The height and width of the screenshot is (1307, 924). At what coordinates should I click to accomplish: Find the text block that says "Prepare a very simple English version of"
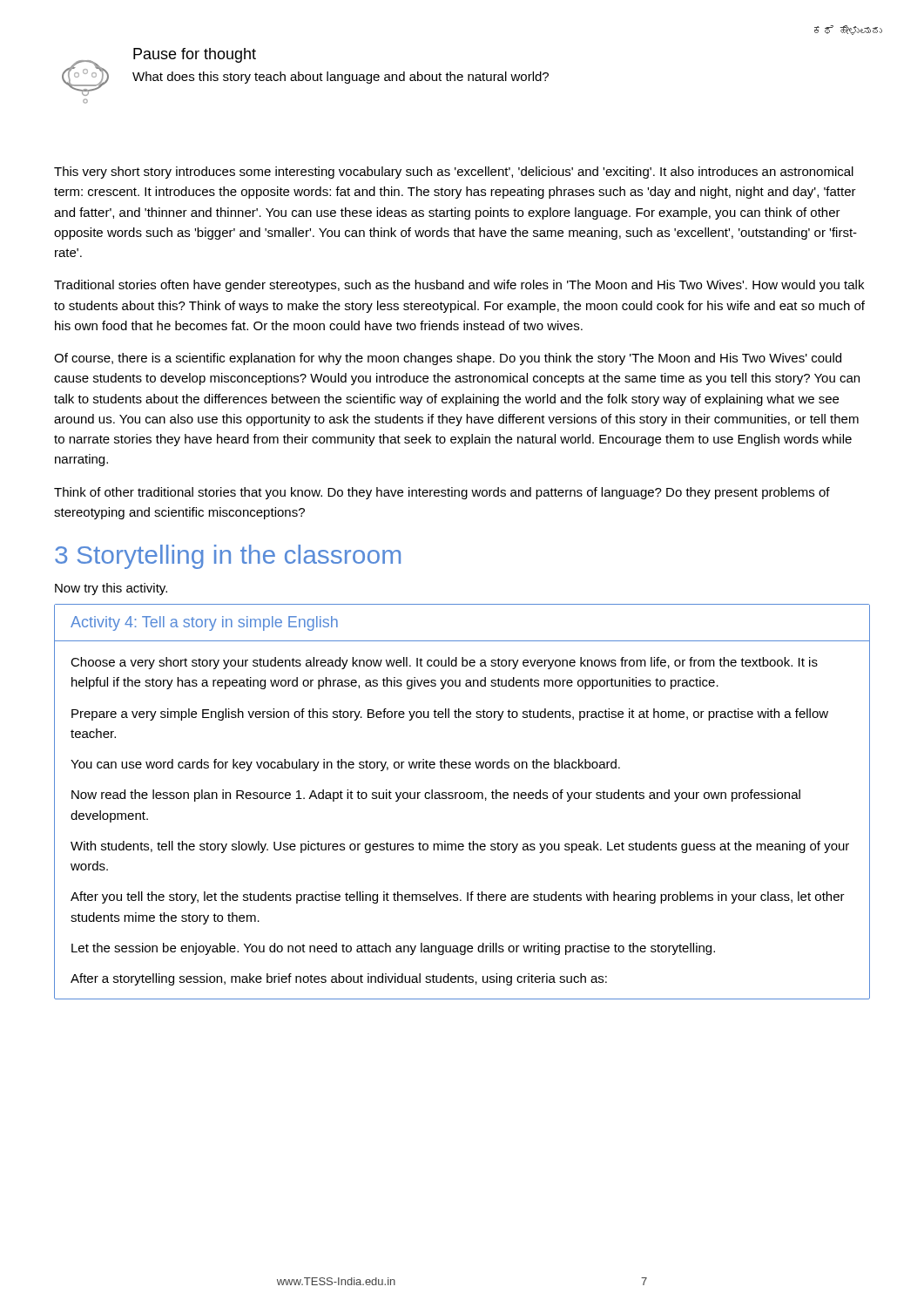449,723
